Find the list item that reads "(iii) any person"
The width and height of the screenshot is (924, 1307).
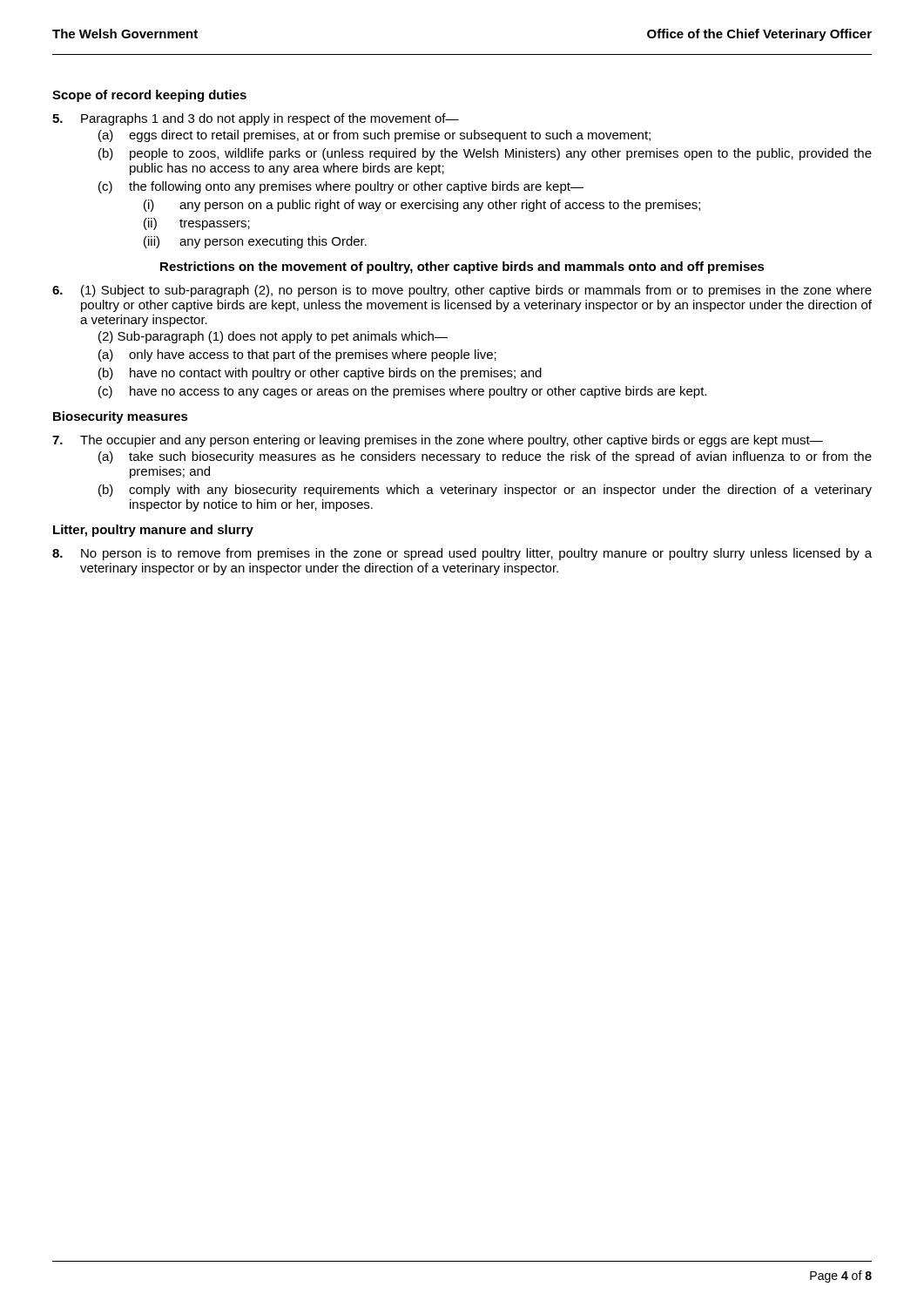pyautogui.click(x=255, y=242)
